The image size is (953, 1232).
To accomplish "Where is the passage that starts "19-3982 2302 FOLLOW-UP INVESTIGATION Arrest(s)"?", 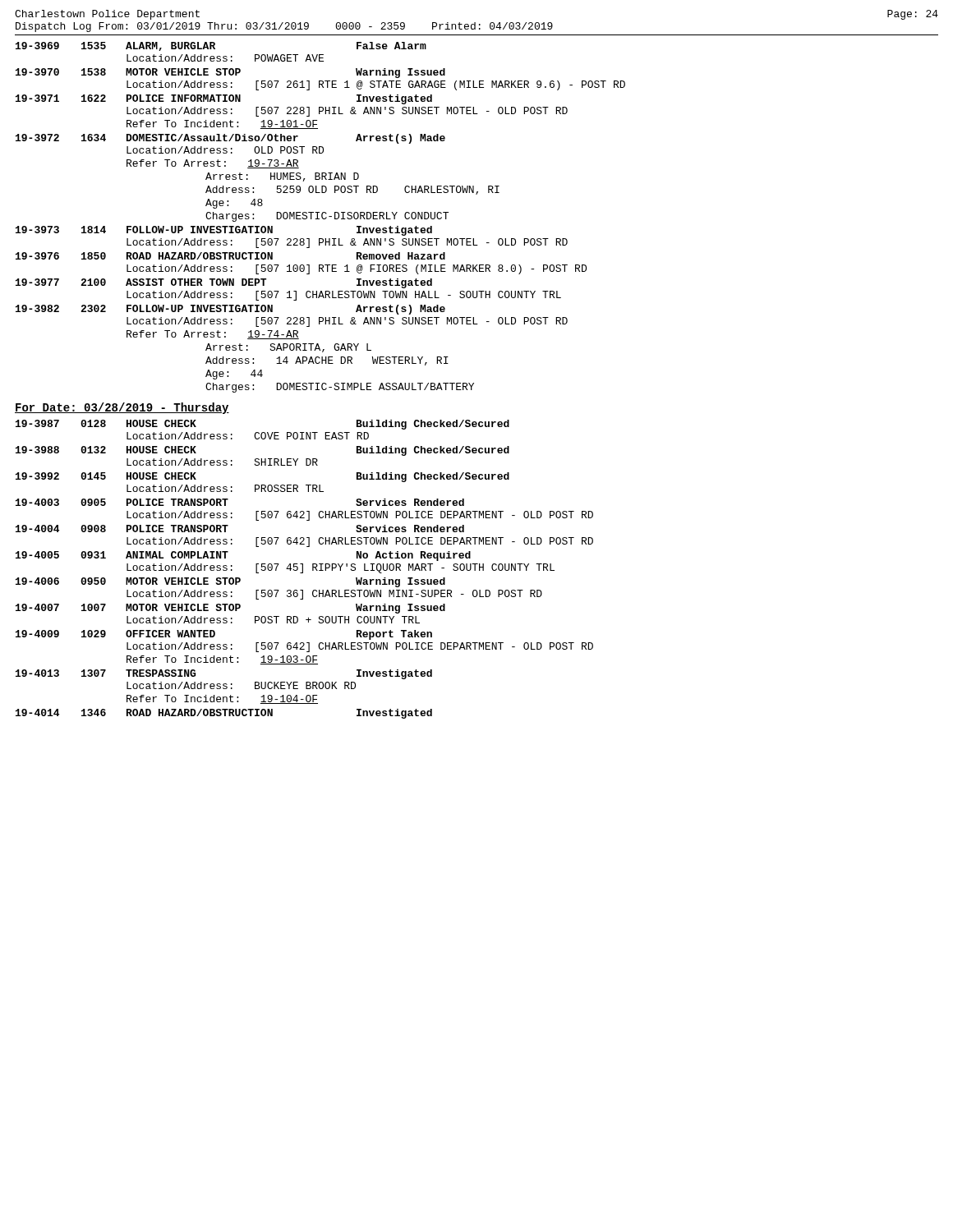I will pos(230,310).
